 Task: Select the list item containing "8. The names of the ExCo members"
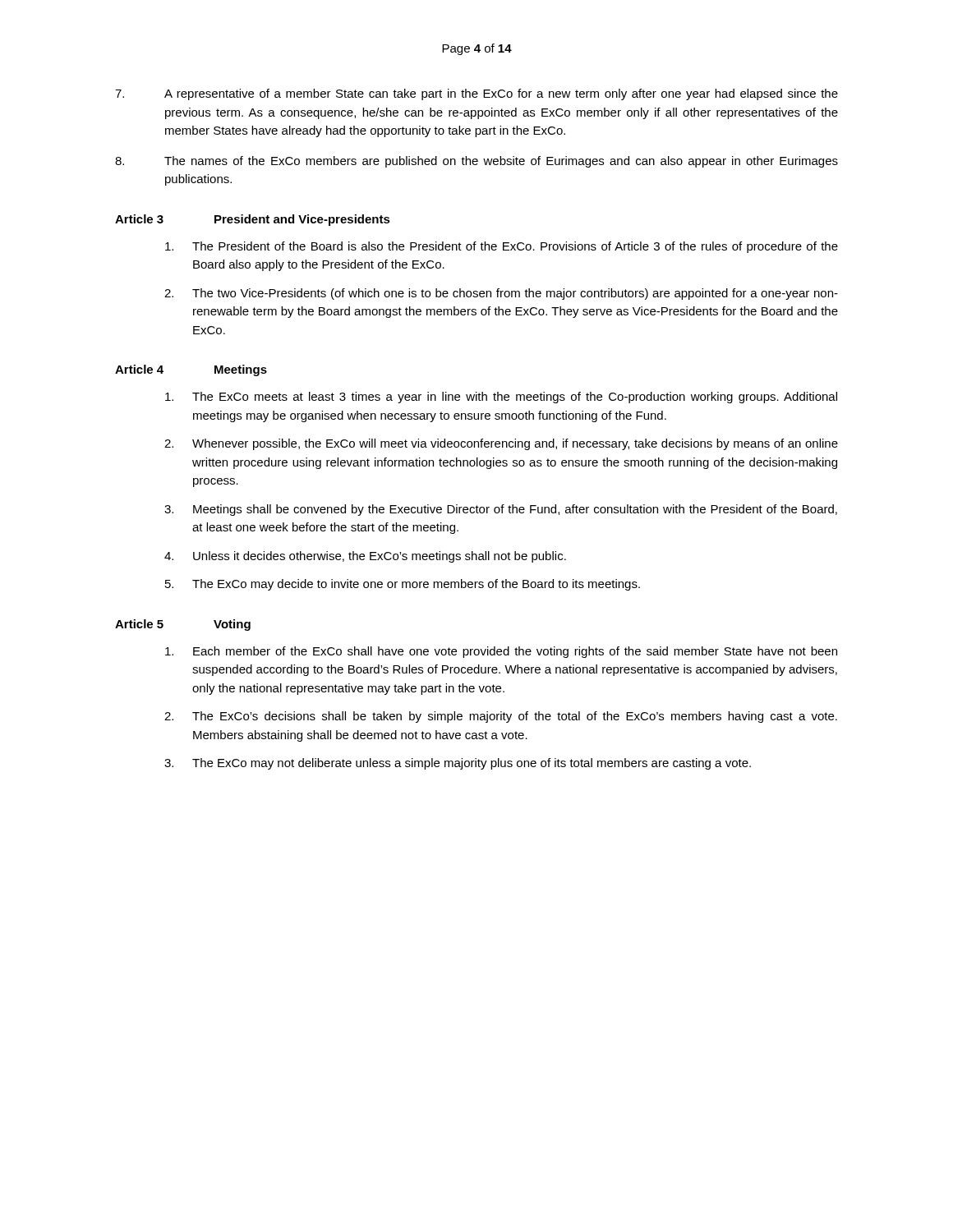[x=476, y=170]
